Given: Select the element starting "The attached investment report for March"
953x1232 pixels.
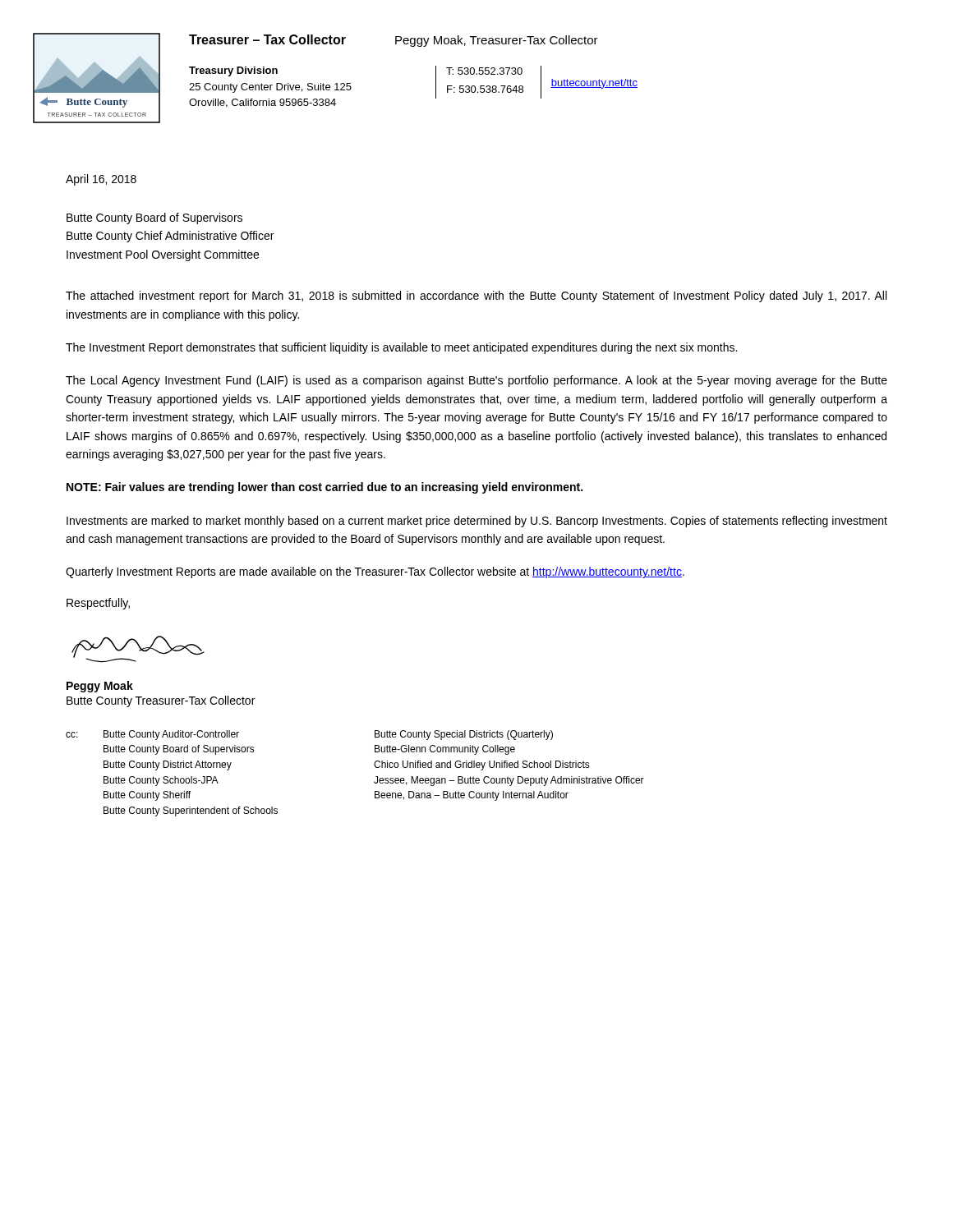Looking at the screenshot, I should (476, 305).
